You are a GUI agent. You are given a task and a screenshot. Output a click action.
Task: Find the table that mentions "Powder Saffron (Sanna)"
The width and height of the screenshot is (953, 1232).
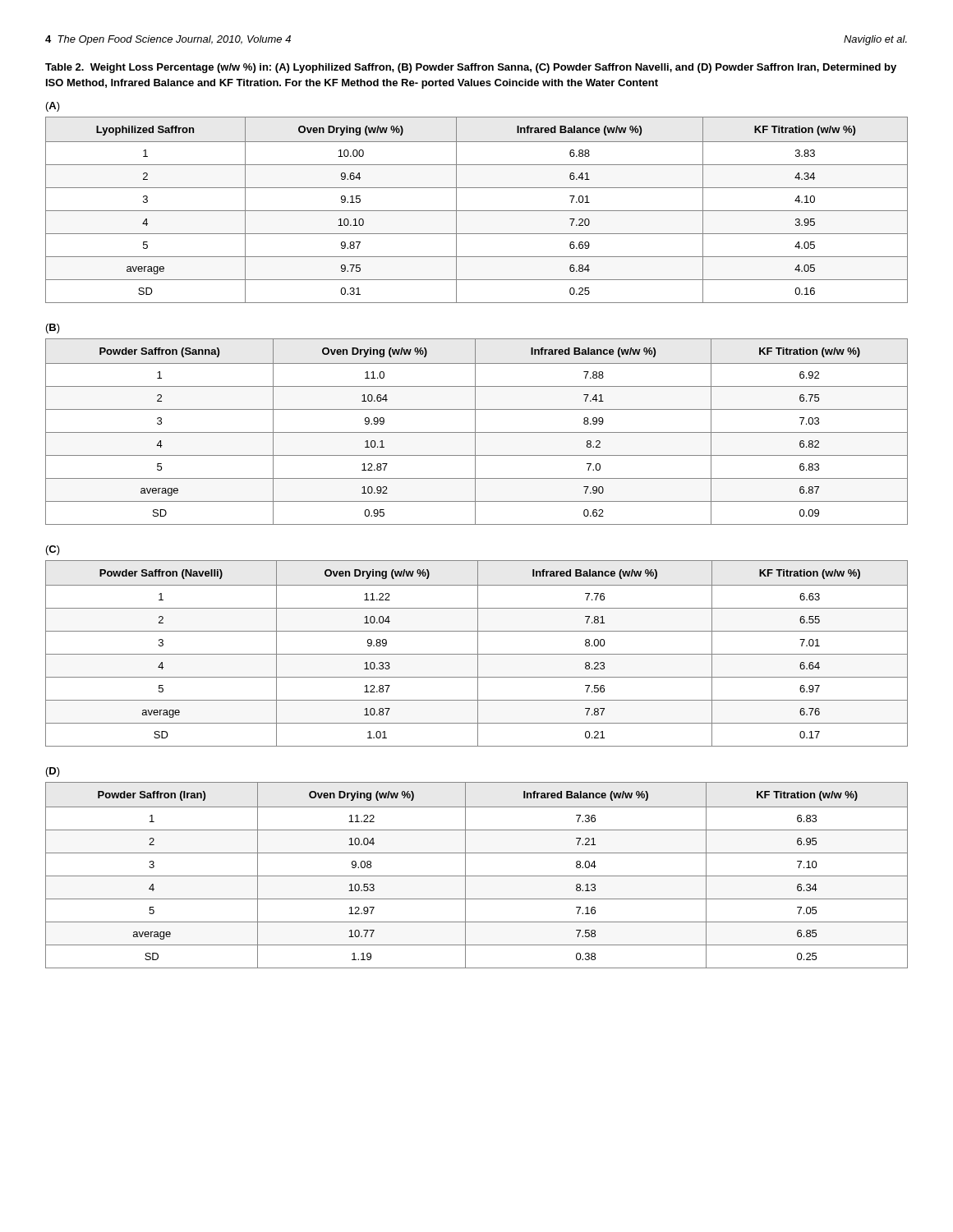pos(476,431)
